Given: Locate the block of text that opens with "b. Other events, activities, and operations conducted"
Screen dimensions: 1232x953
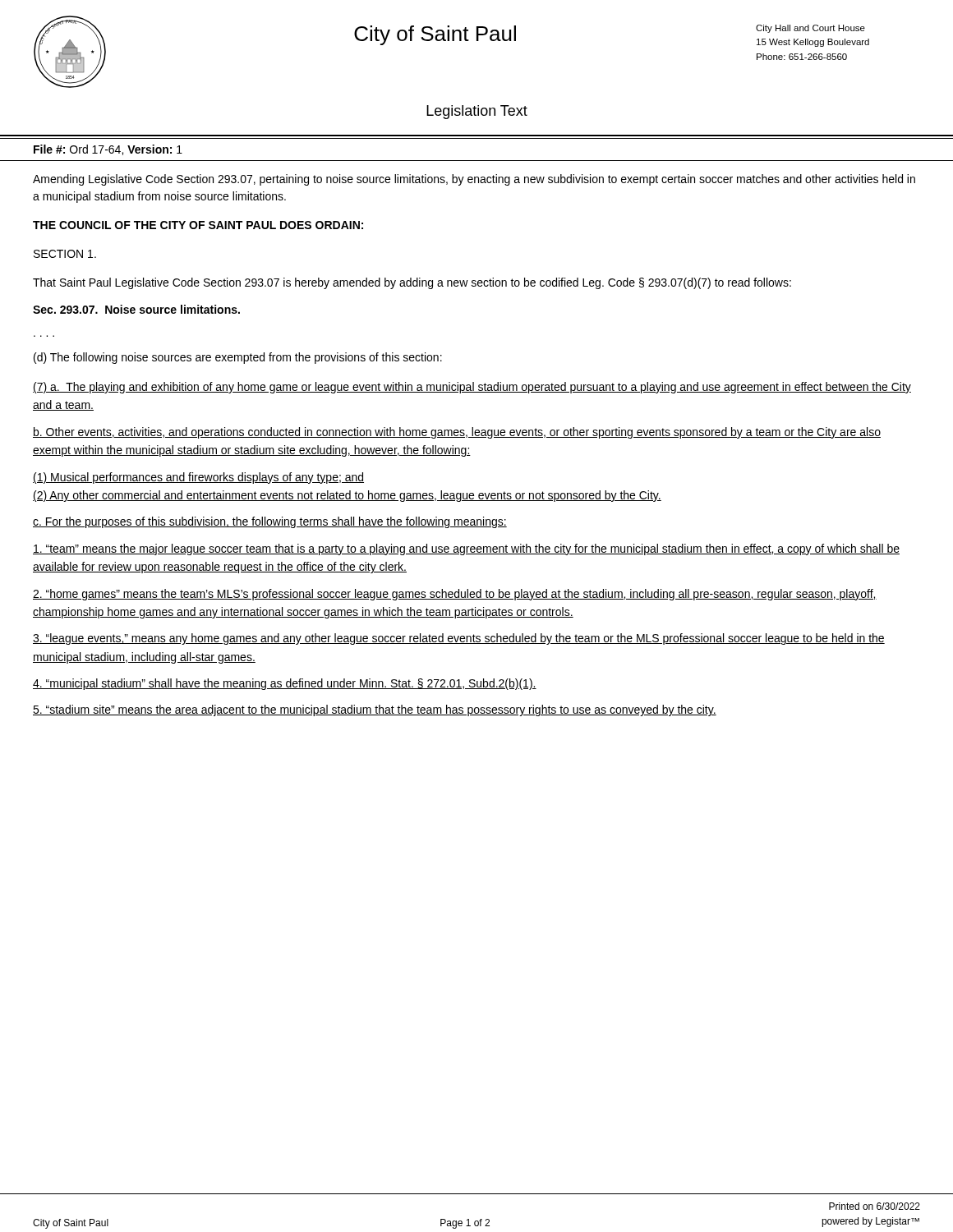Looking at the screenshot, I should click(457, 441).
